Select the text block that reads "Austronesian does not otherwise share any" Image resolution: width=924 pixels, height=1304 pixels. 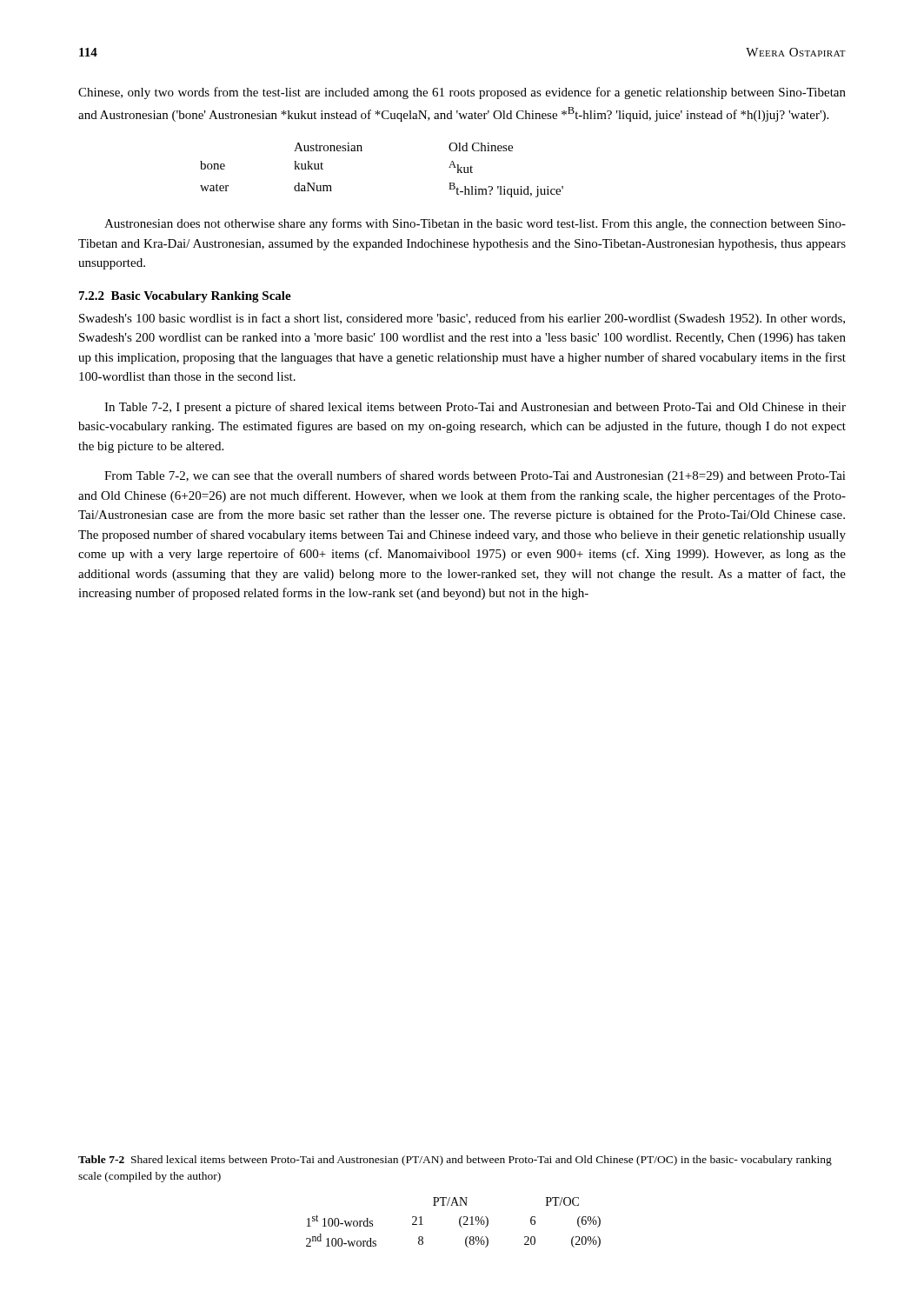point(462,243)
